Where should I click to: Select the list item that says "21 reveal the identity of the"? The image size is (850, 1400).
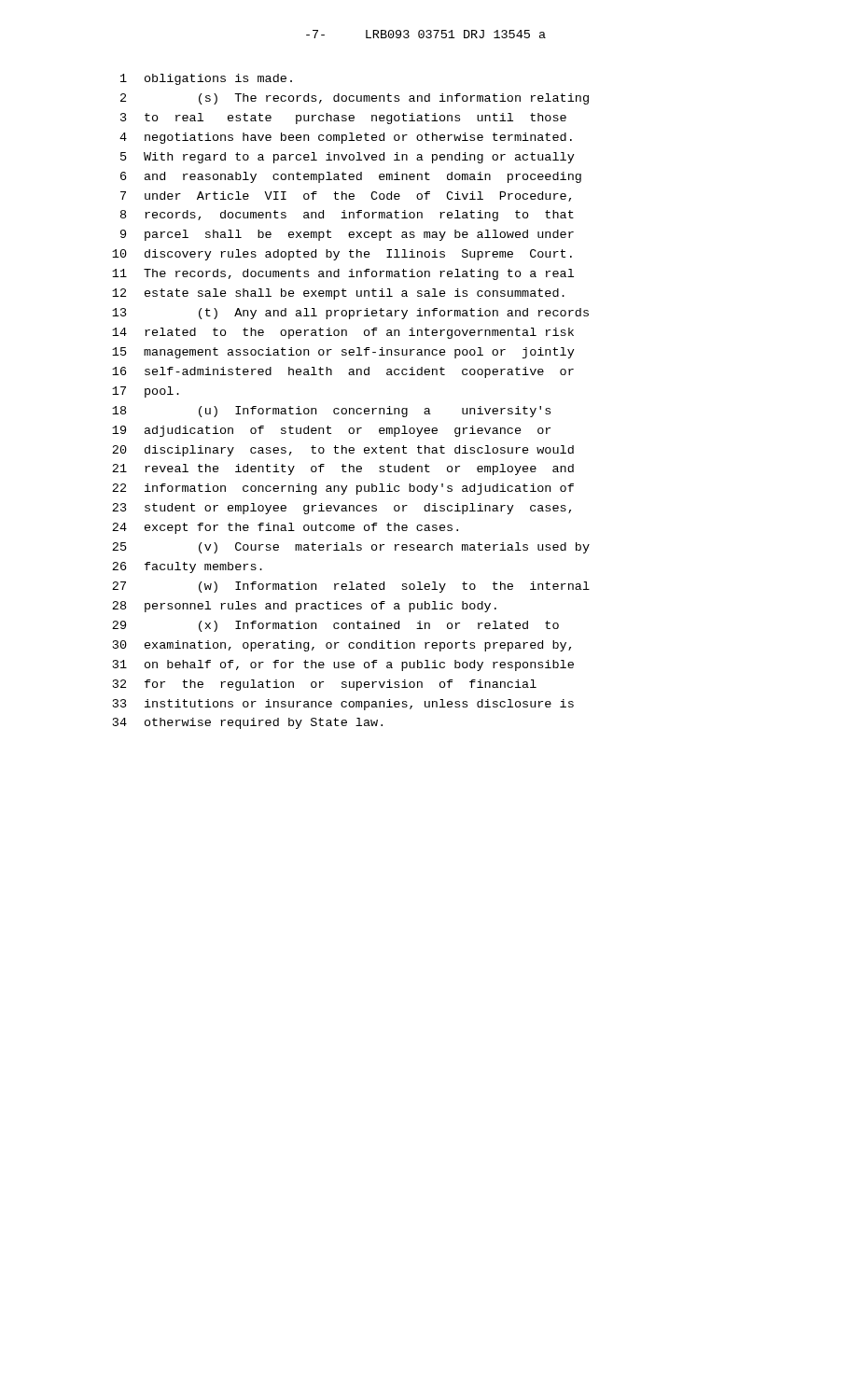click(x=439, y=470)
